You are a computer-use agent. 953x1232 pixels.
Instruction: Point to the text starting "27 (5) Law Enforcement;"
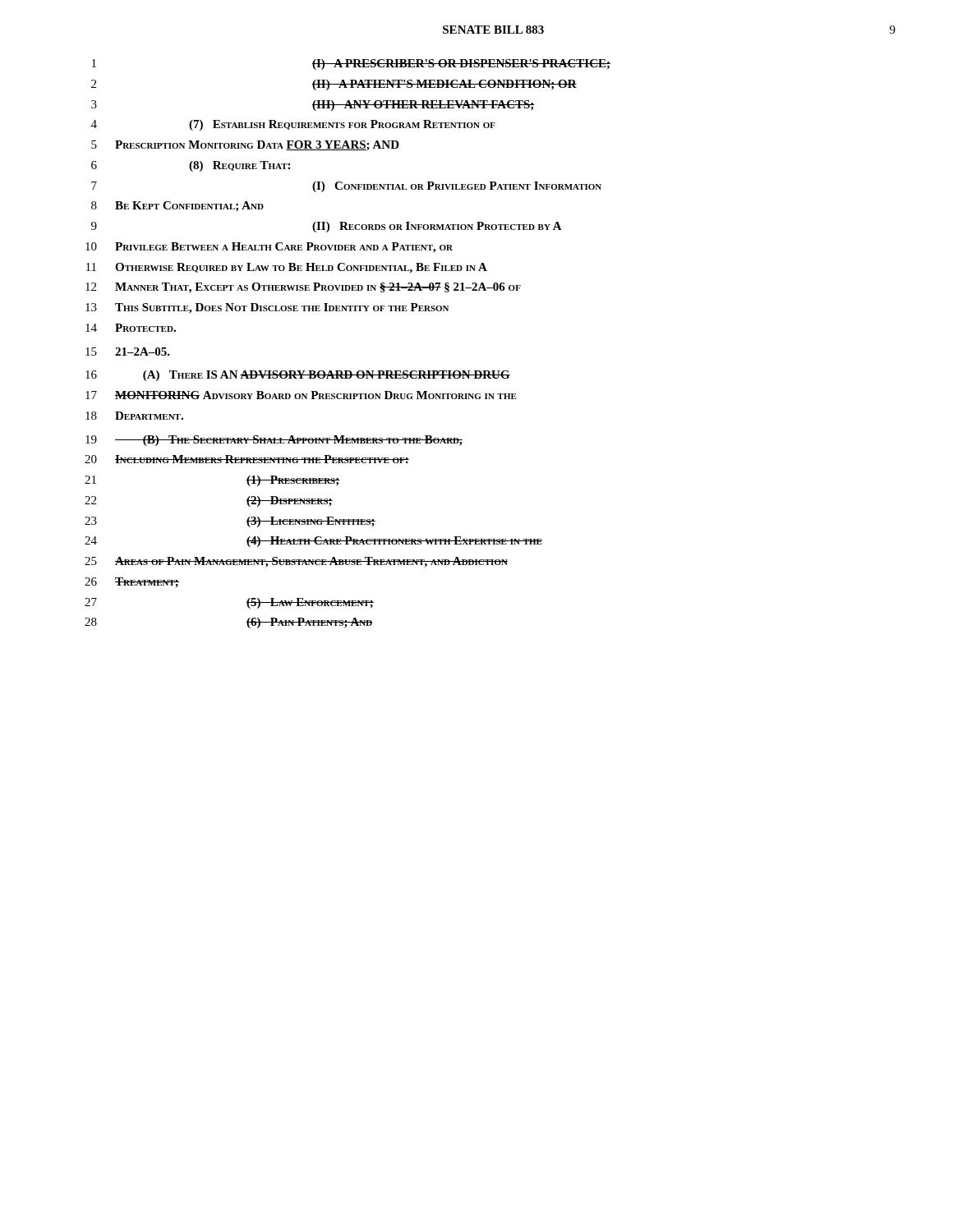pyautogui.click(x=87, y=603)
